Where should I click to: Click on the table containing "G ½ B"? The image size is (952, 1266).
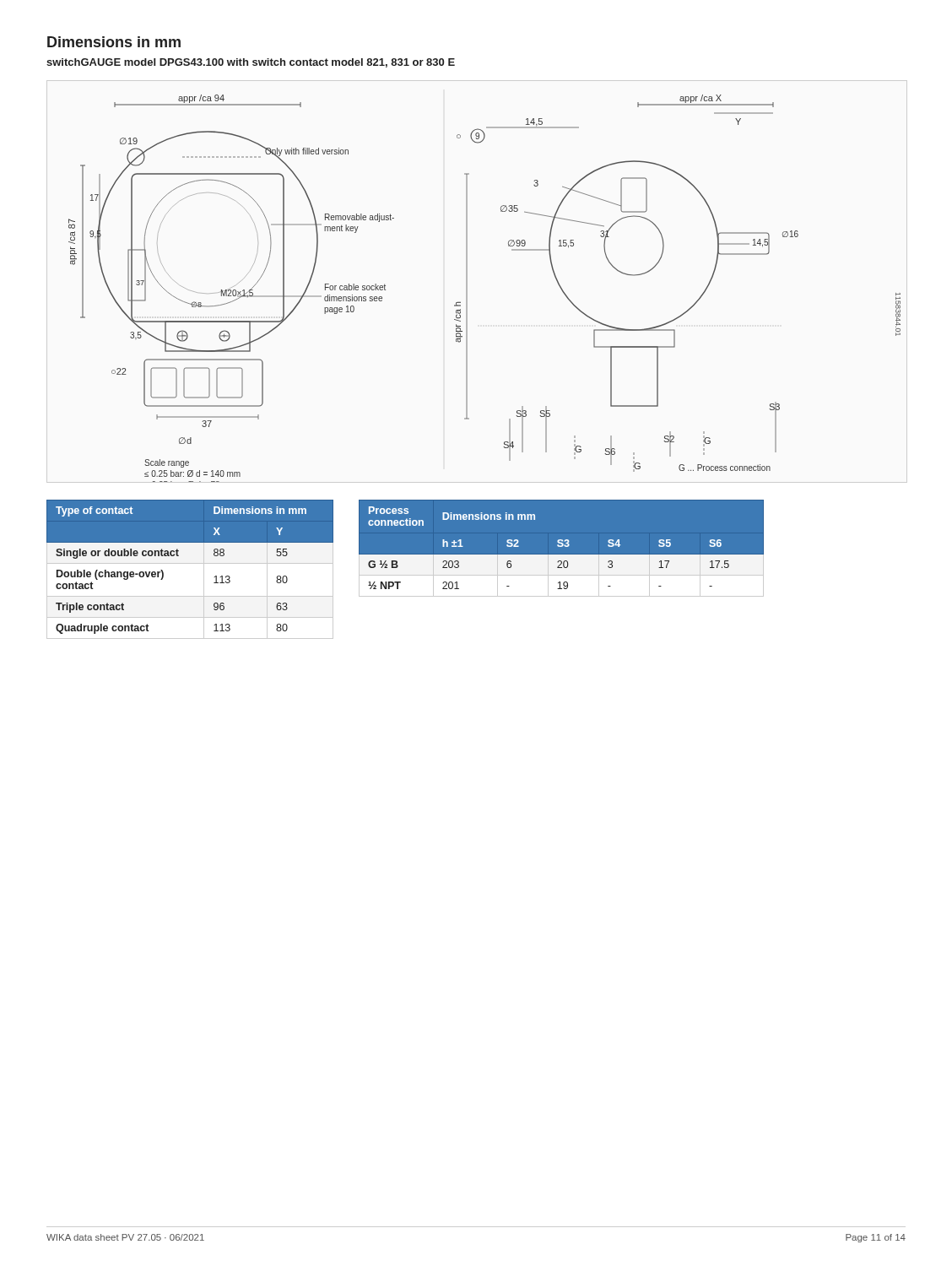(x=561, y=548)
